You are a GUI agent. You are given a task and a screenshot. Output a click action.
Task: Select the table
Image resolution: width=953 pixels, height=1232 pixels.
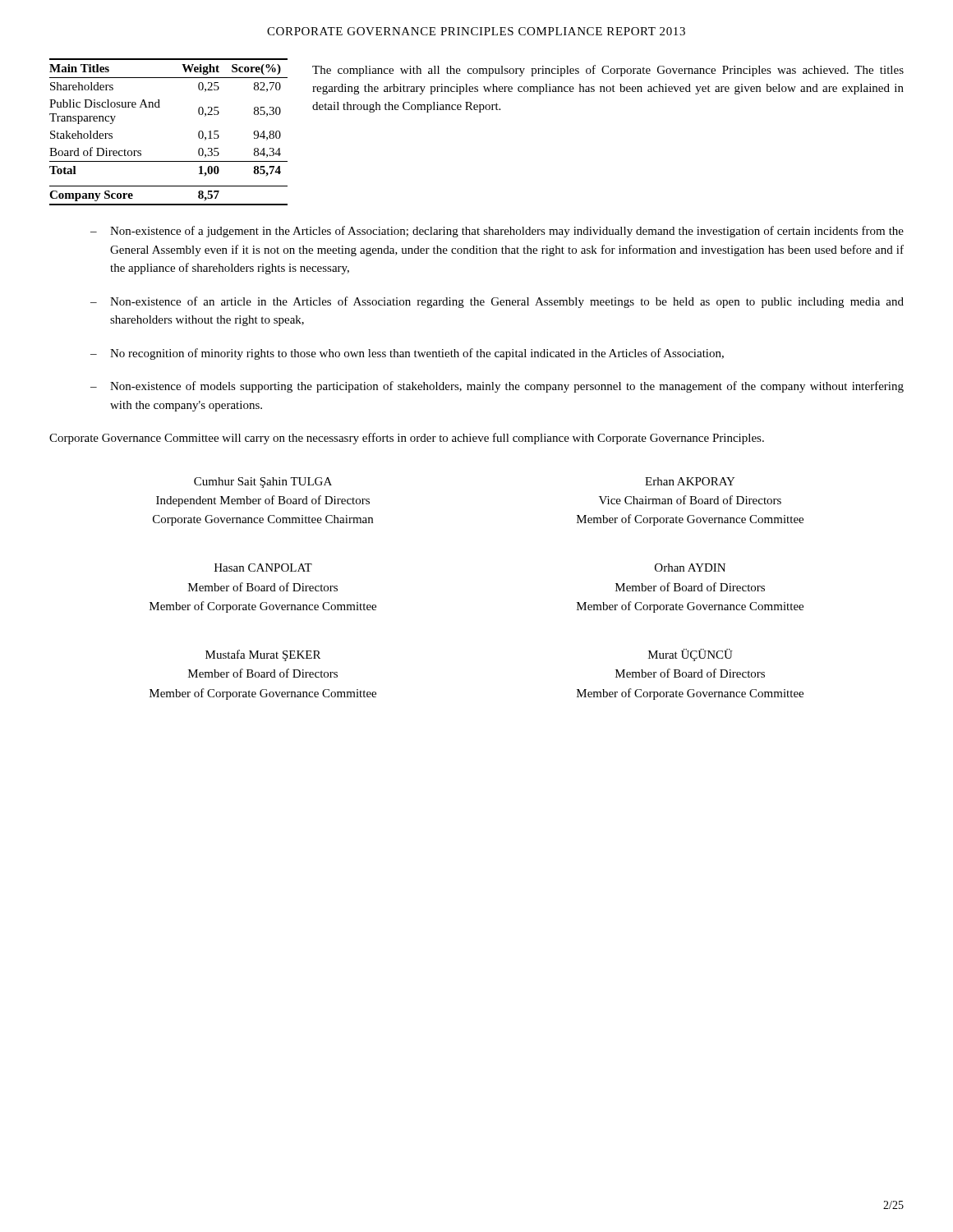click(x=168, y=132)
